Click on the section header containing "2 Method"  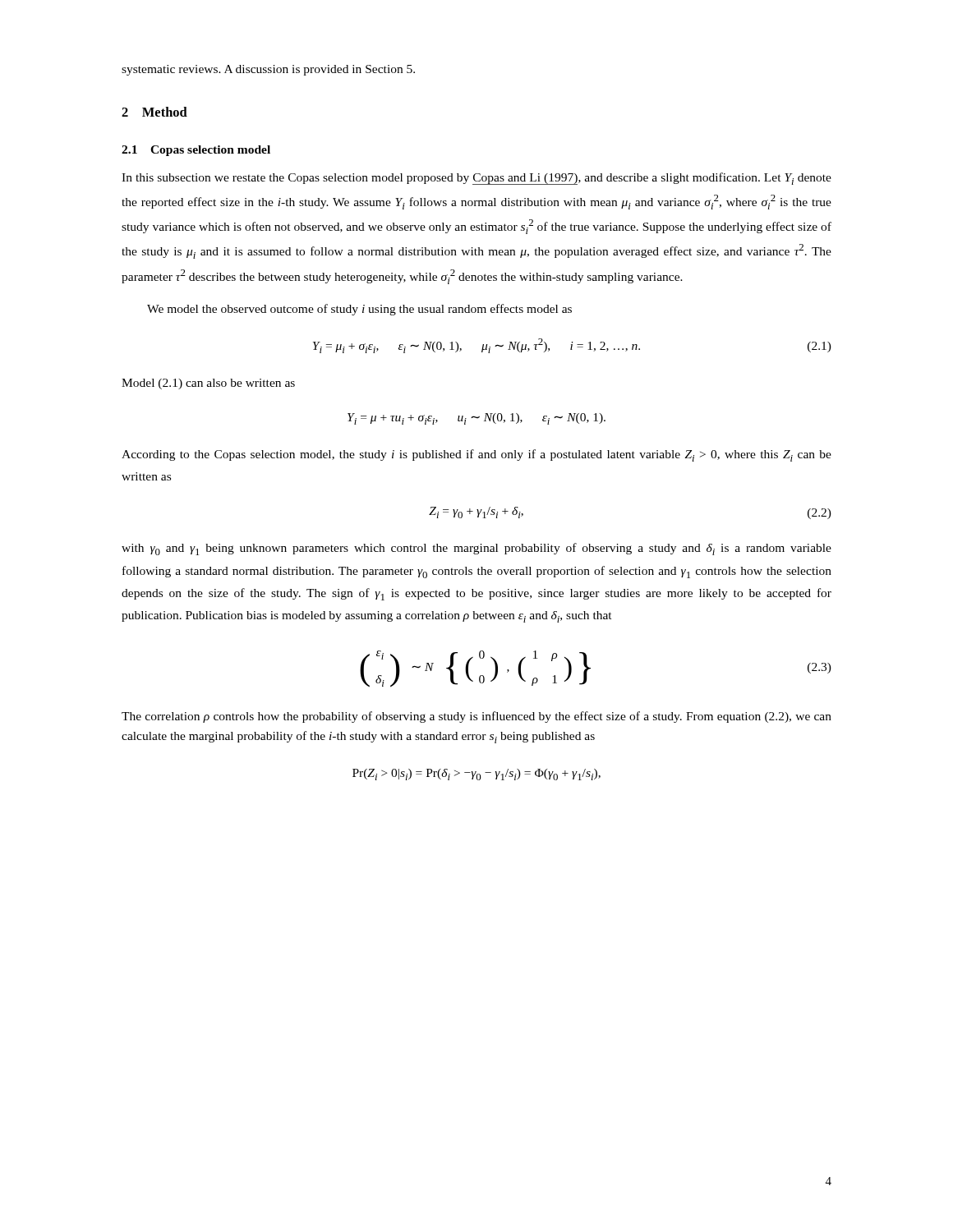(x=154, y=112)
